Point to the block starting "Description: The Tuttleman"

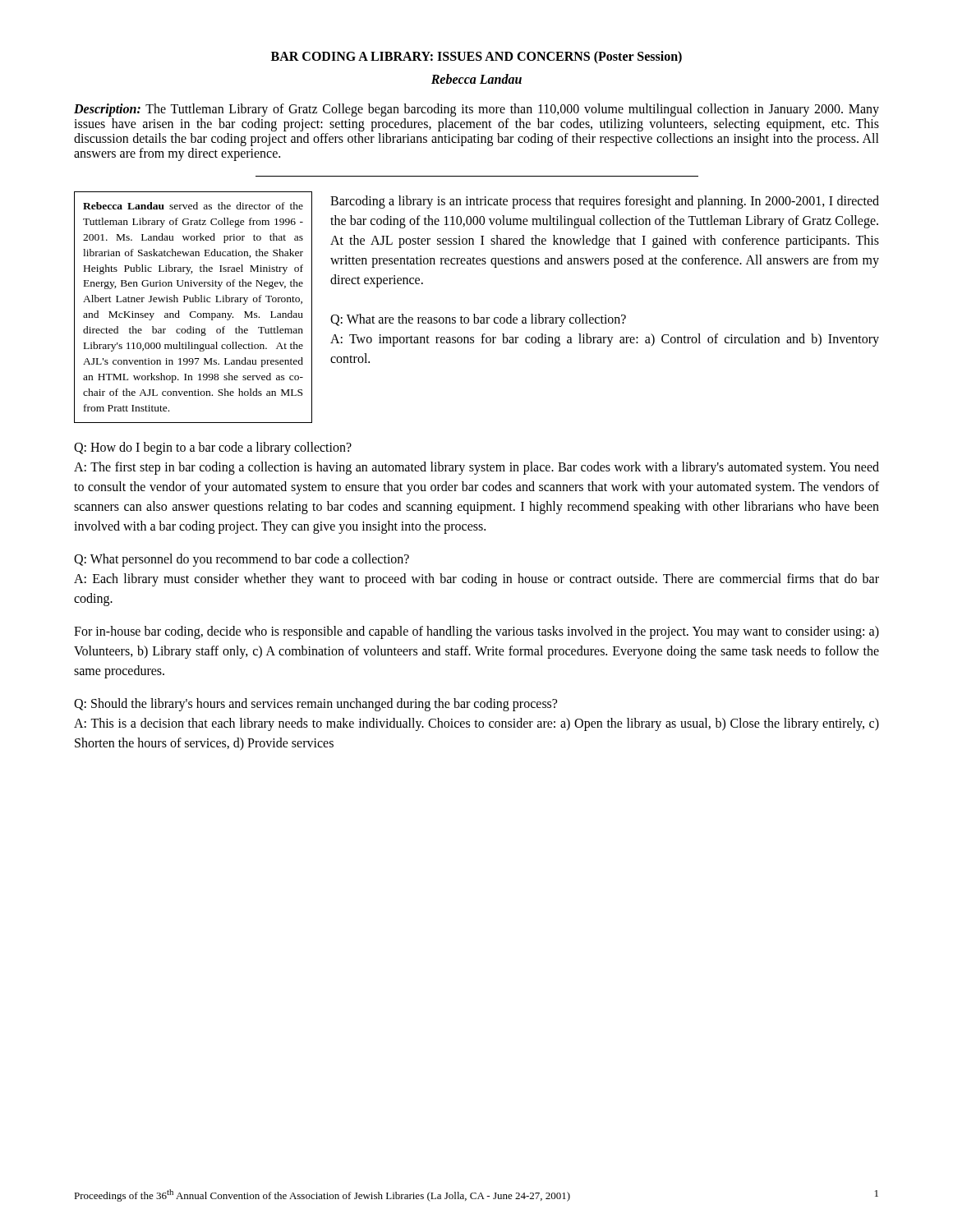[x=476, y=131]
